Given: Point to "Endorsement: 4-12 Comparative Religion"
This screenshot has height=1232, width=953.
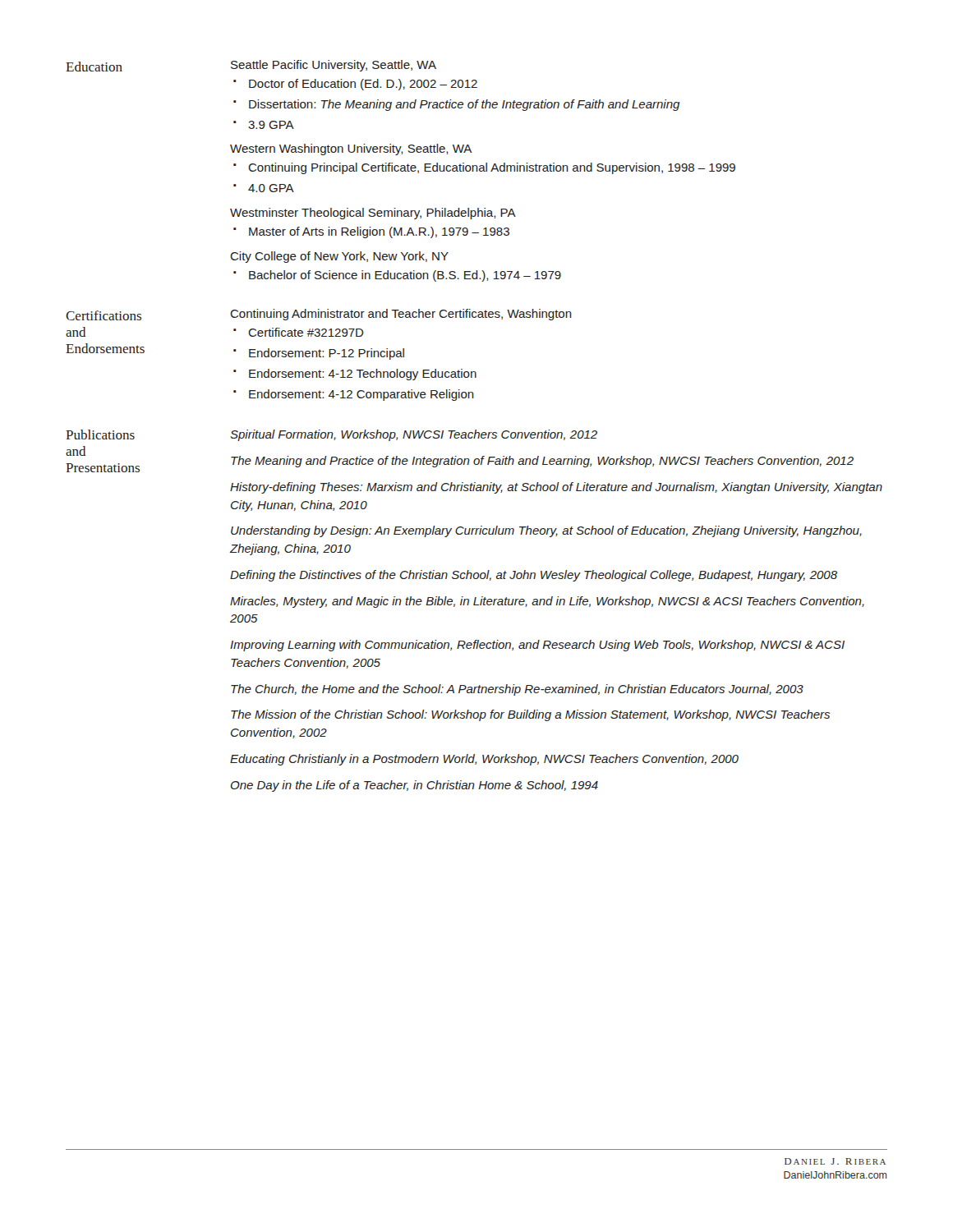Looking at the screenshot, I should [x=361, y=393].
